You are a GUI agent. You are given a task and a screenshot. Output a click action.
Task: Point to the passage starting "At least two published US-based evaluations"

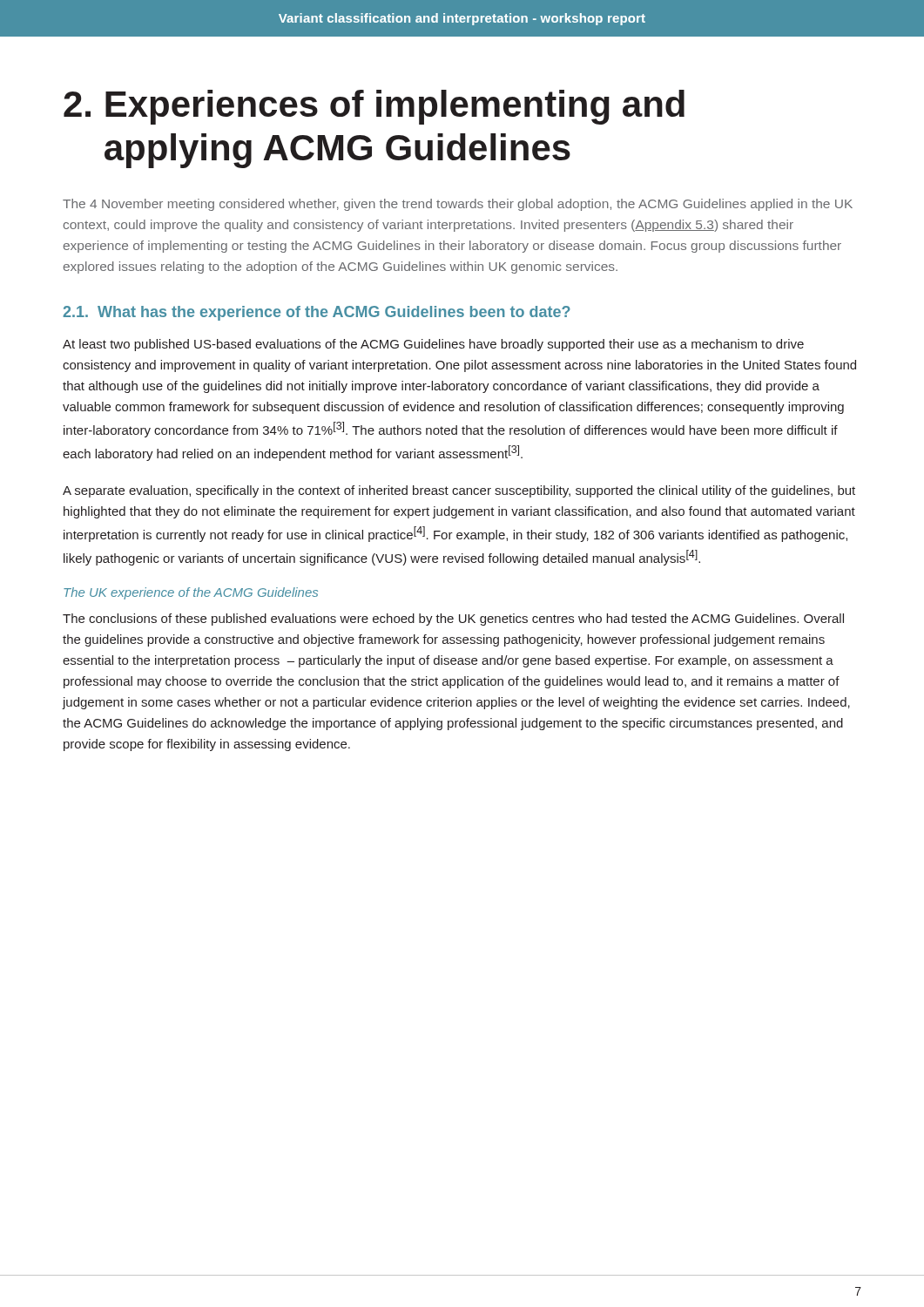coord(460,399)
